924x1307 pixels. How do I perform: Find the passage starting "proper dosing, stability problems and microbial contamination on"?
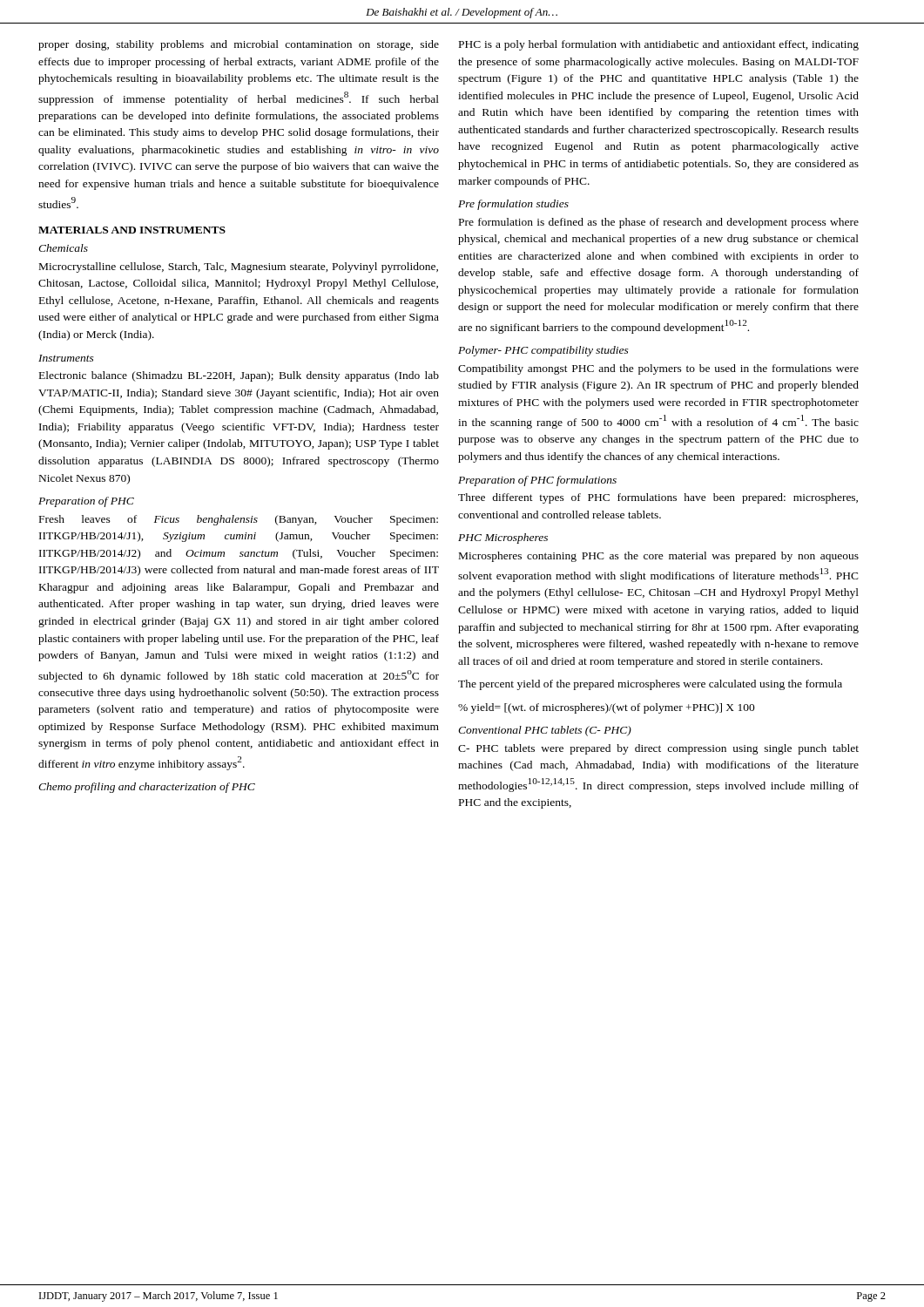pos(239,124)
